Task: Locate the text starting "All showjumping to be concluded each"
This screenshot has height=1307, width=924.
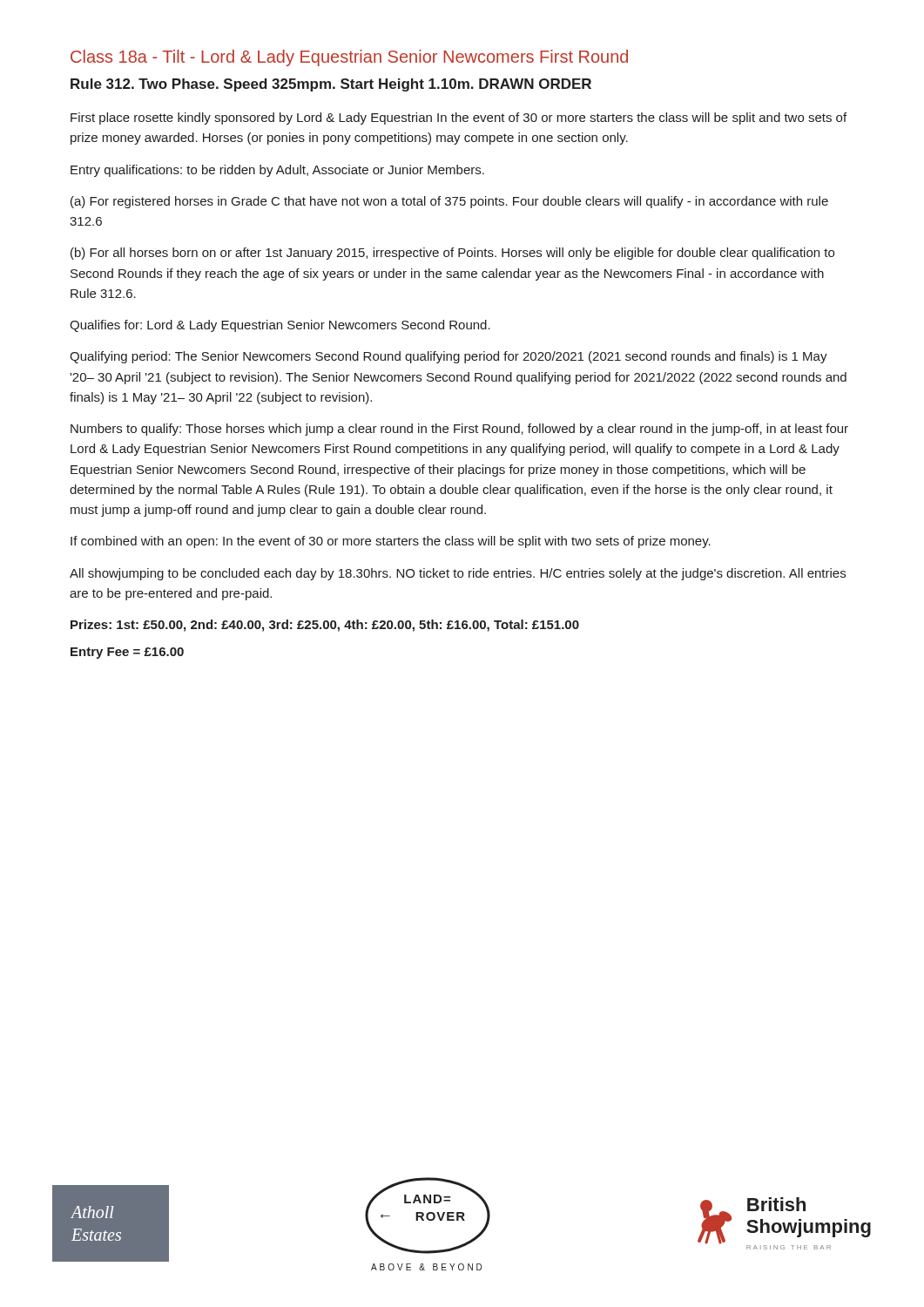Action: click(x=458, y=583)
